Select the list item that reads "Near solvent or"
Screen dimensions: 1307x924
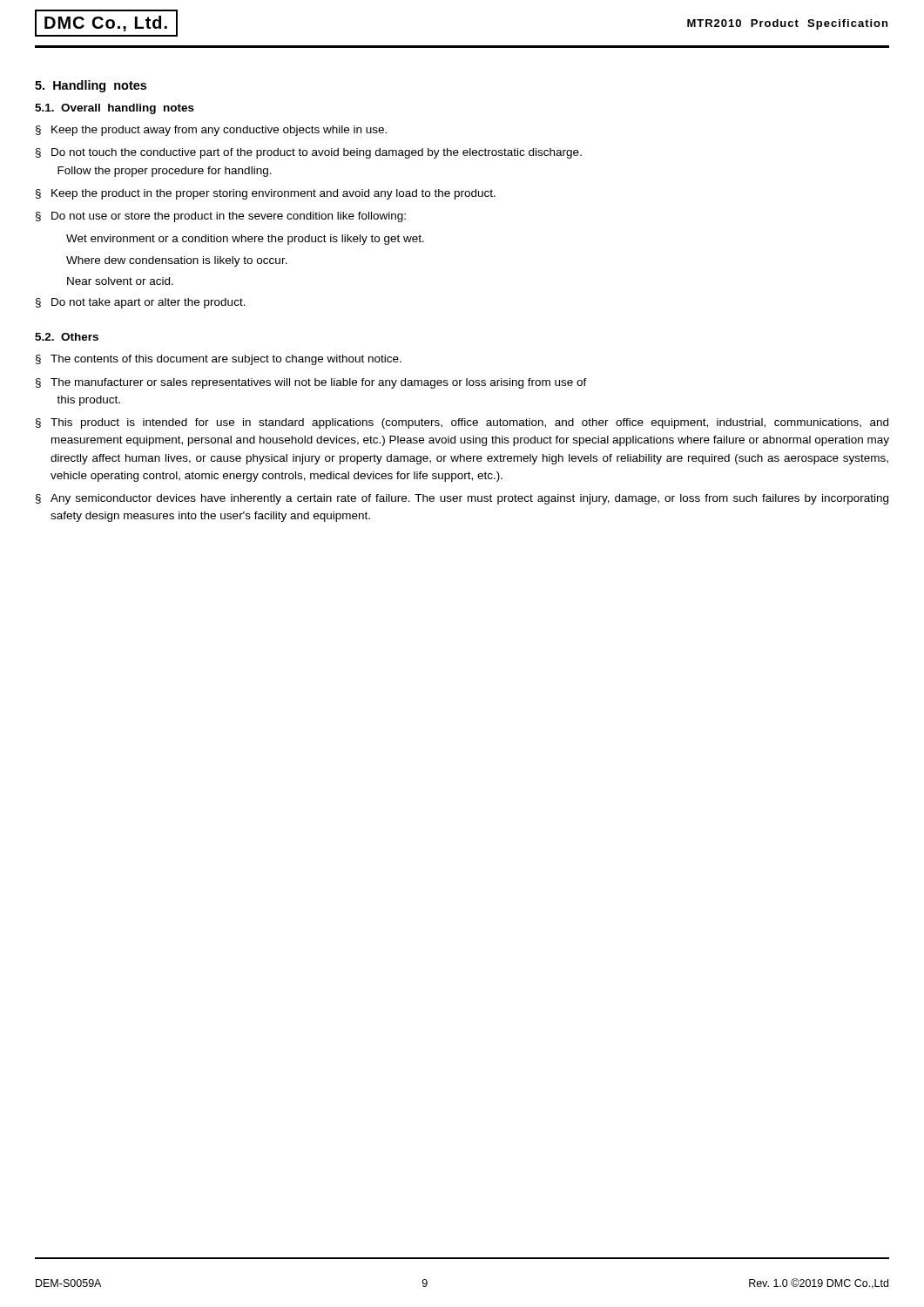(120, 281)
